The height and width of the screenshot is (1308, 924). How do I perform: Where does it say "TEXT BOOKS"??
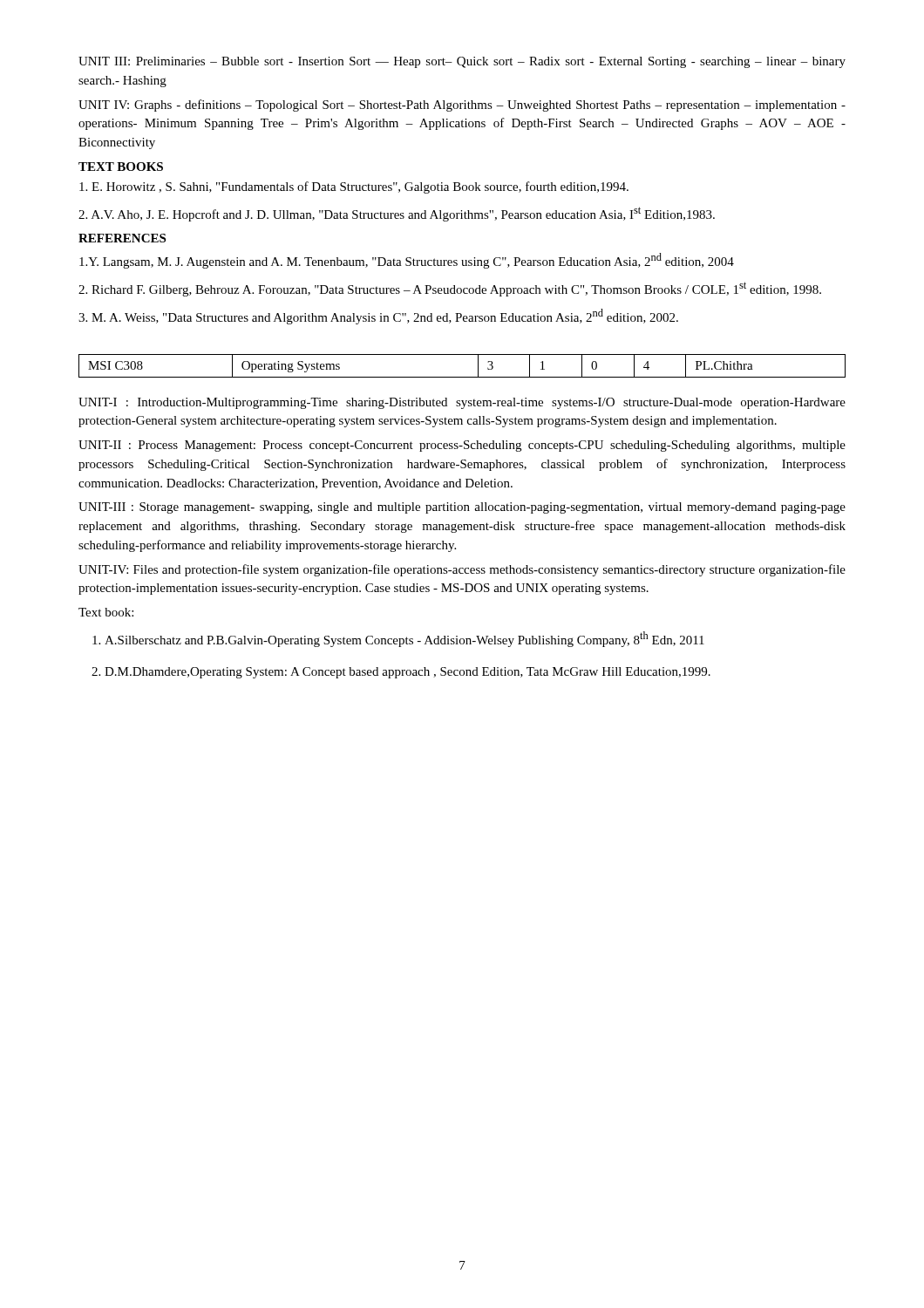coord(121,166)
